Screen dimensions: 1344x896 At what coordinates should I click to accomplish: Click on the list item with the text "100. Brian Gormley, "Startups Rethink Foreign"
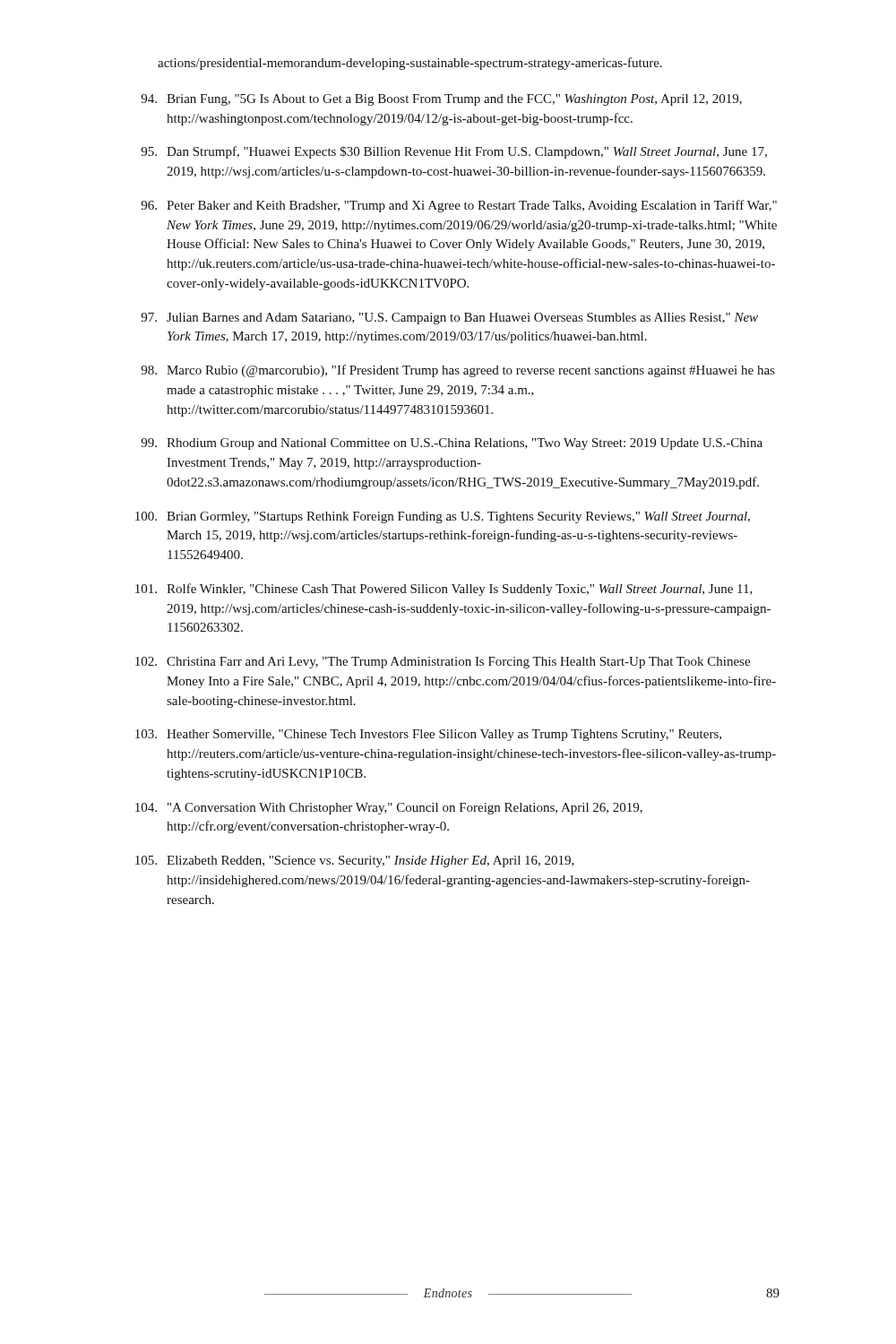(448, 536)
